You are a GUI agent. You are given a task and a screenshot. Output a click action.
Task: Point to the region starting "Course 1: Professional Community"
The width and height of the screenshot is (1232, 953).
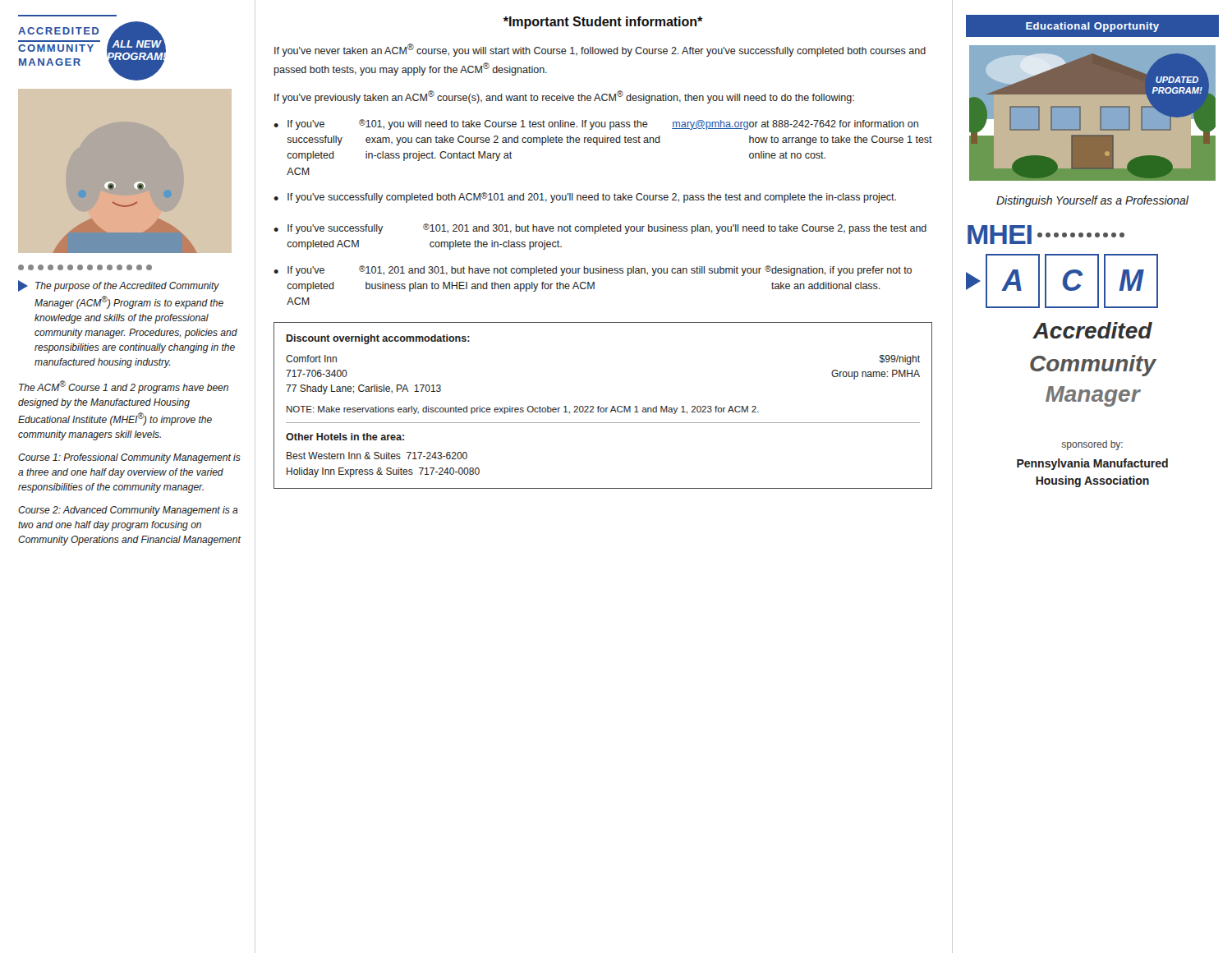tap(129, 472)
